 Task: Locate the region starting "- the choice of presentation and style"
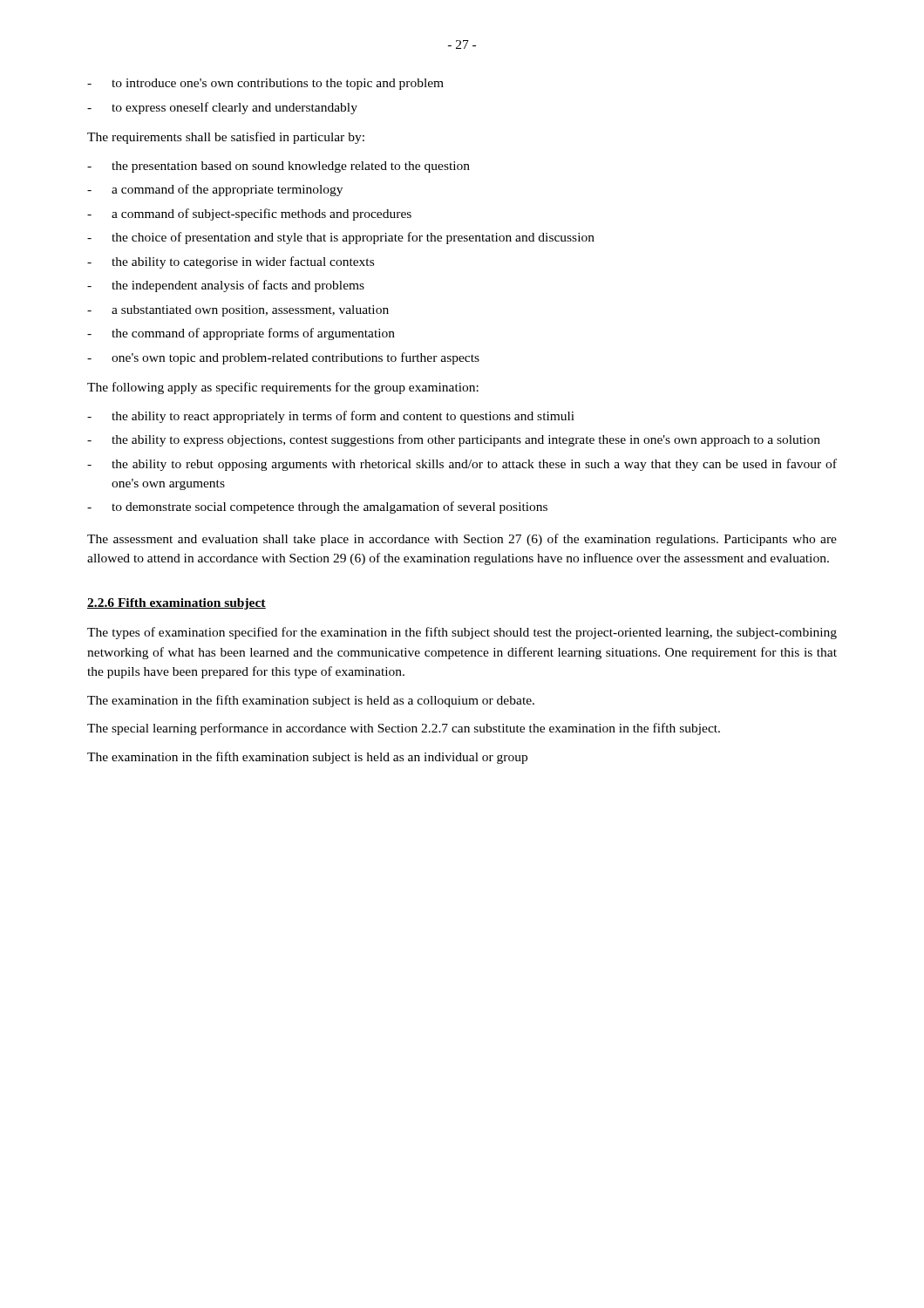click(462, 238)
